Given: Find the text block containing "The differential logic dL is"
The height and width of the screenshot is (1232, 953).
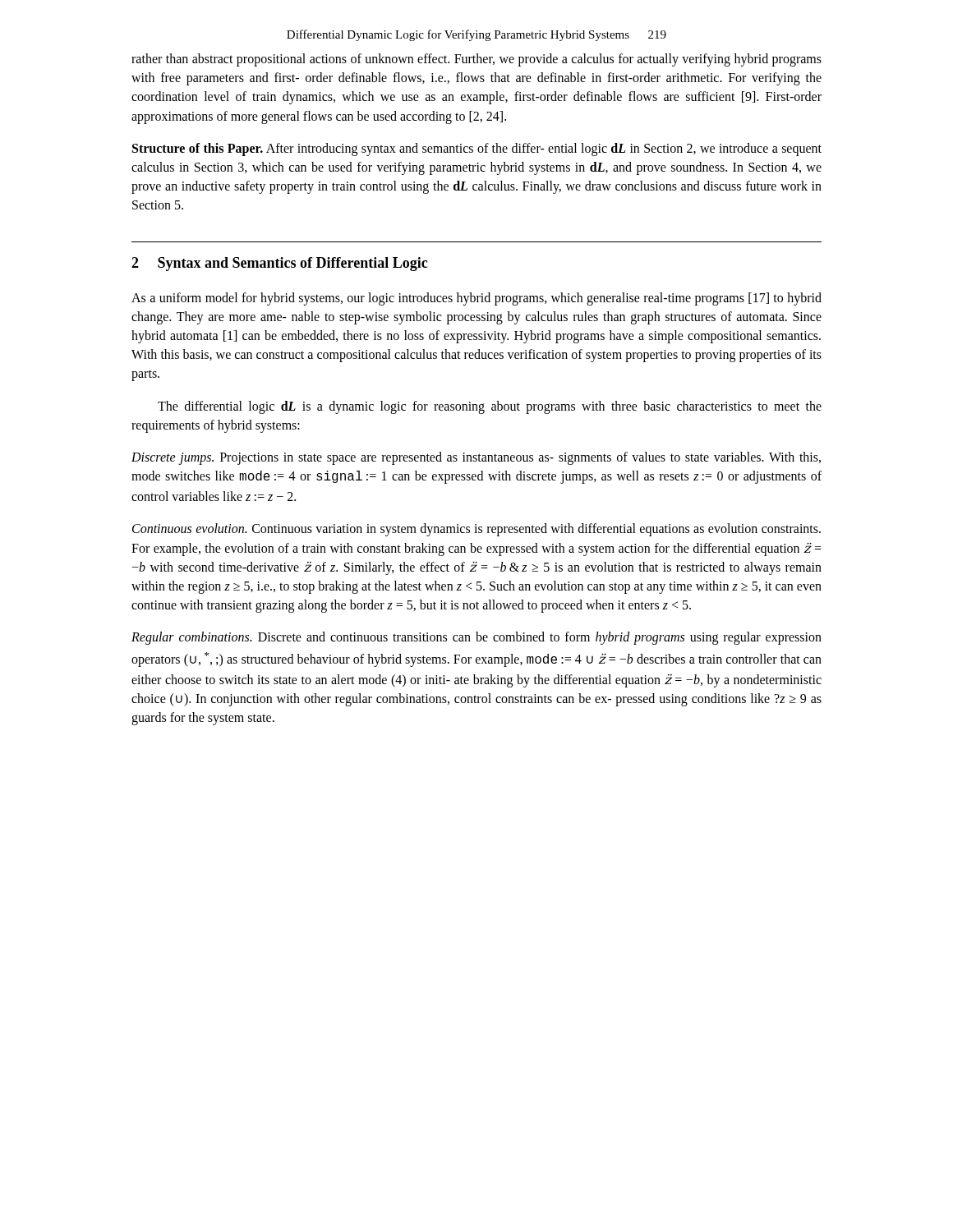Looking at the screenshot, I should pyautogui.click(x=476, y=415).
